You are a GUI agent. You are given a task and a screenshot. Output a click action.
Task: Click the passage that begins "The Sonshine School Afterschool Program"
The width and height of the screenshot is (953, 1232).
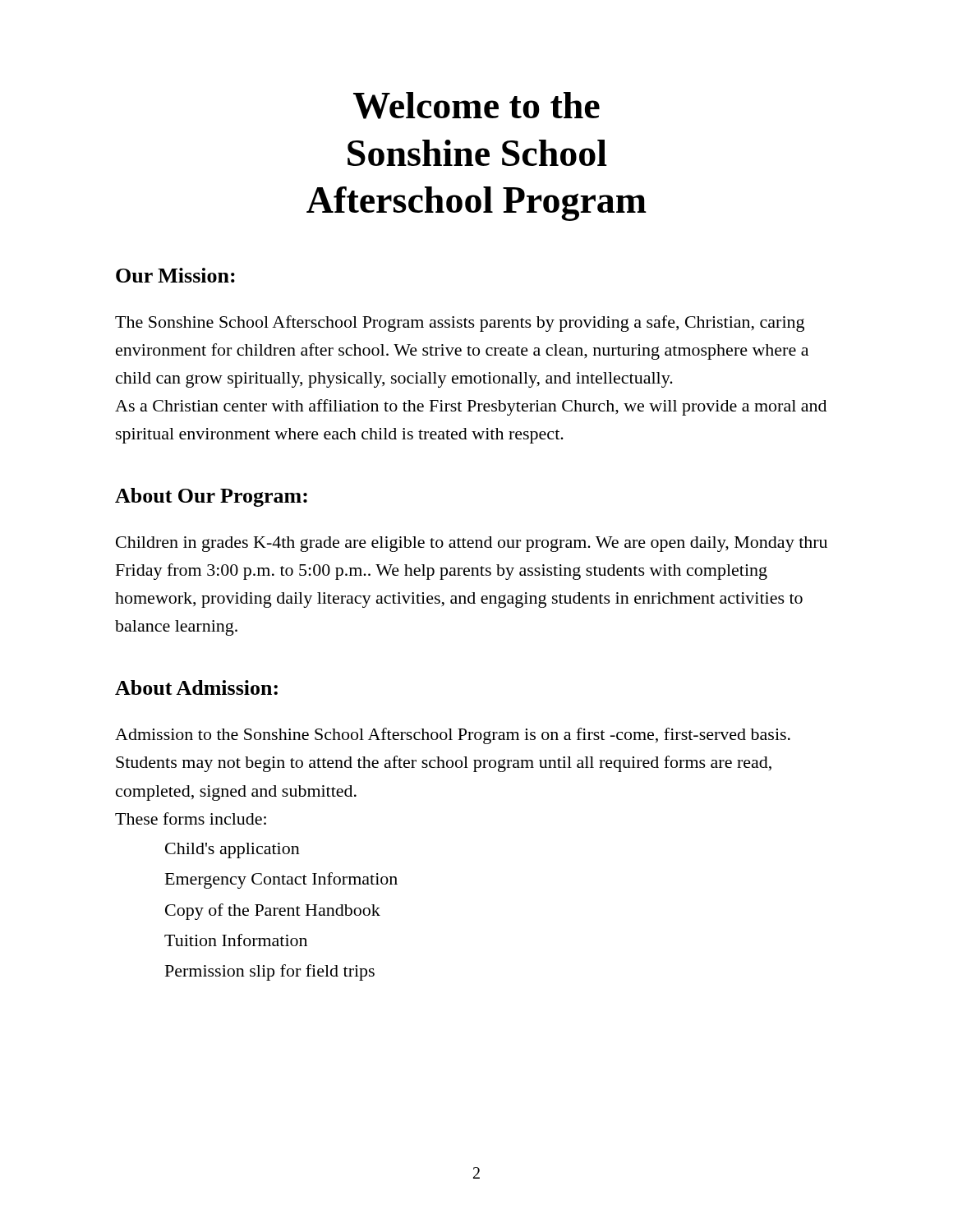(471, 377)
